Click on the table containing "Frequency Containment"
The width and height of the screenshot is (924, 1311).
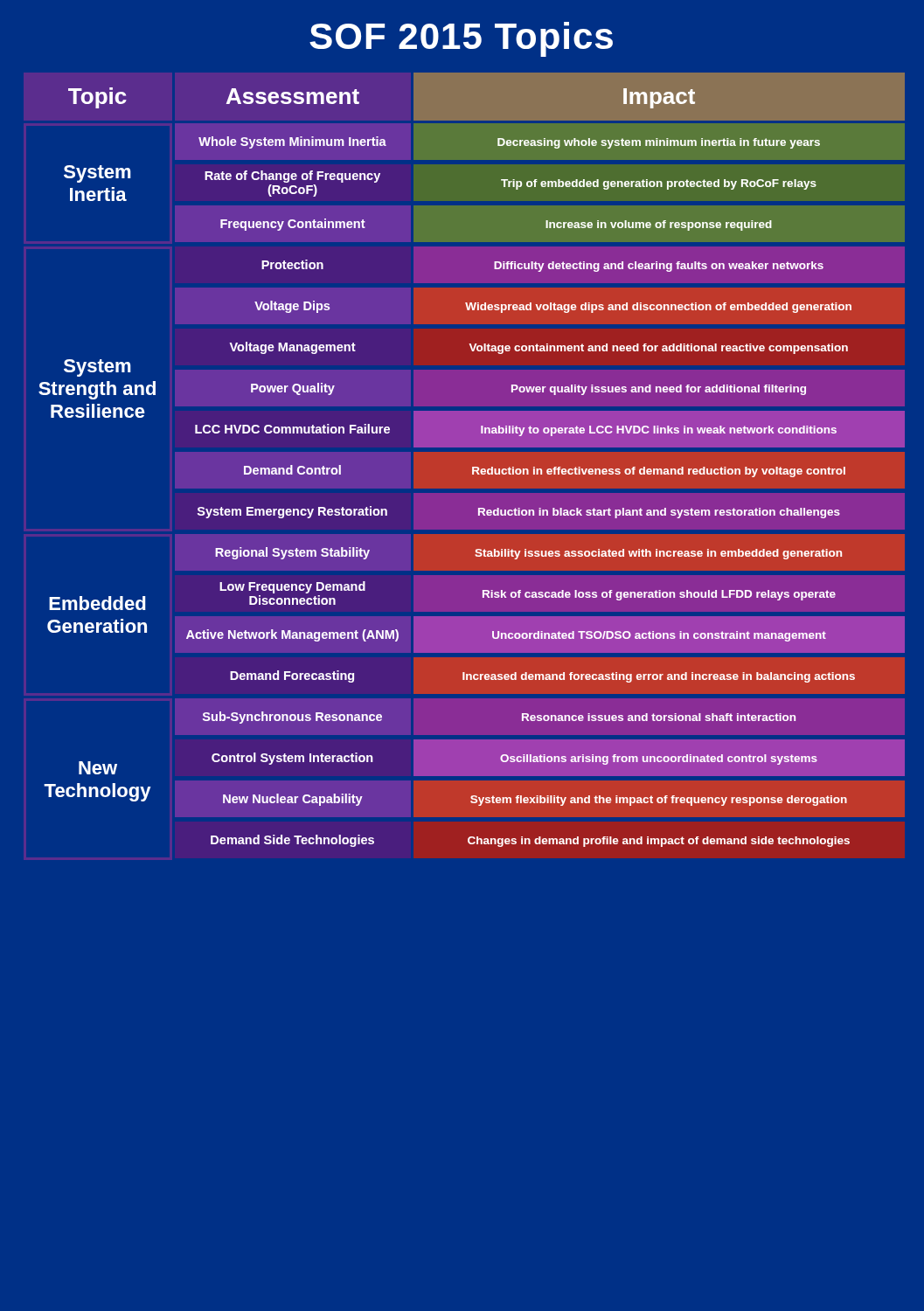(462, 690)
